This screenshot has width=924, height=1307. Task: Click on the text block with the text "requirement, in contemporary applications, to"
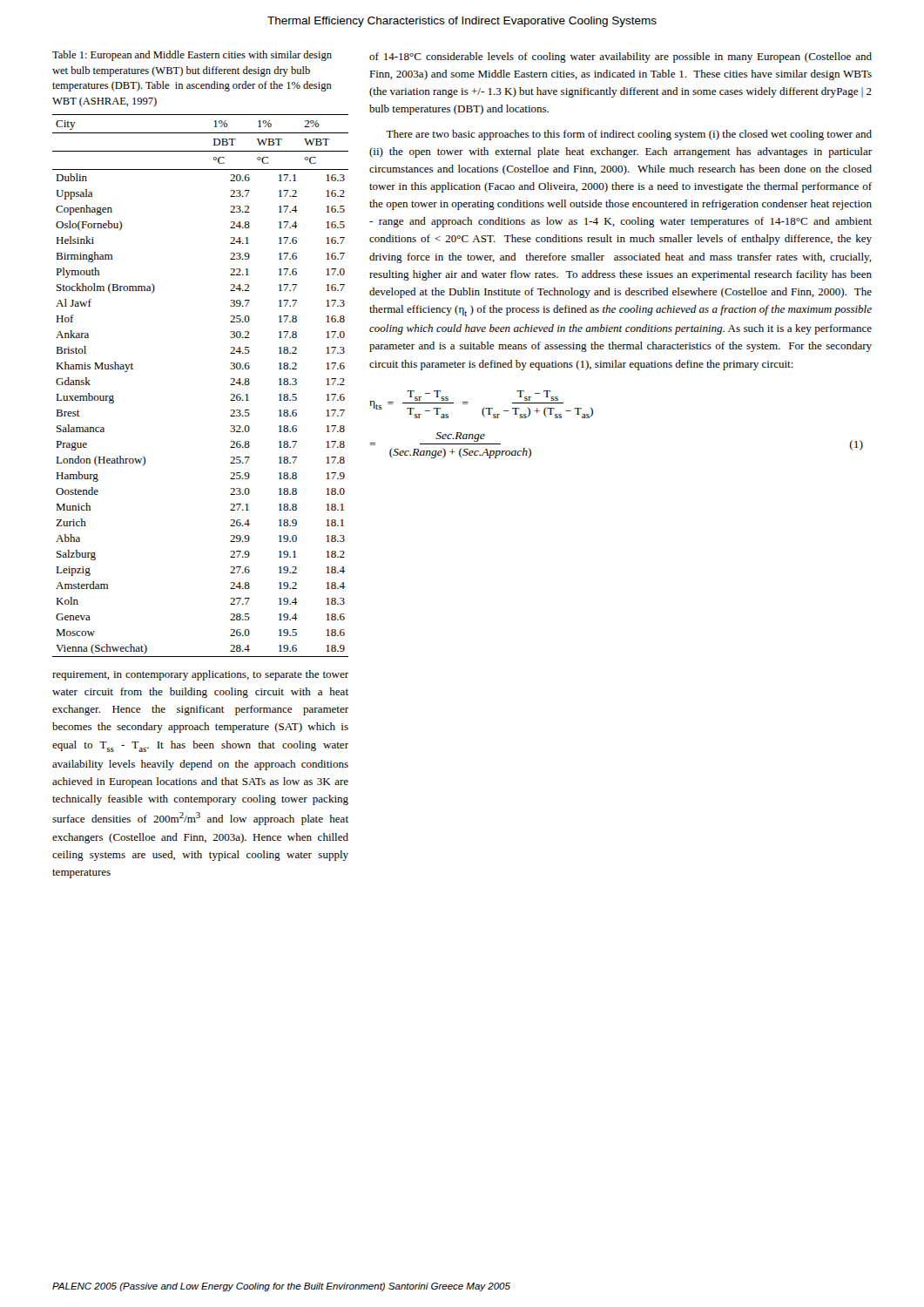200,773
